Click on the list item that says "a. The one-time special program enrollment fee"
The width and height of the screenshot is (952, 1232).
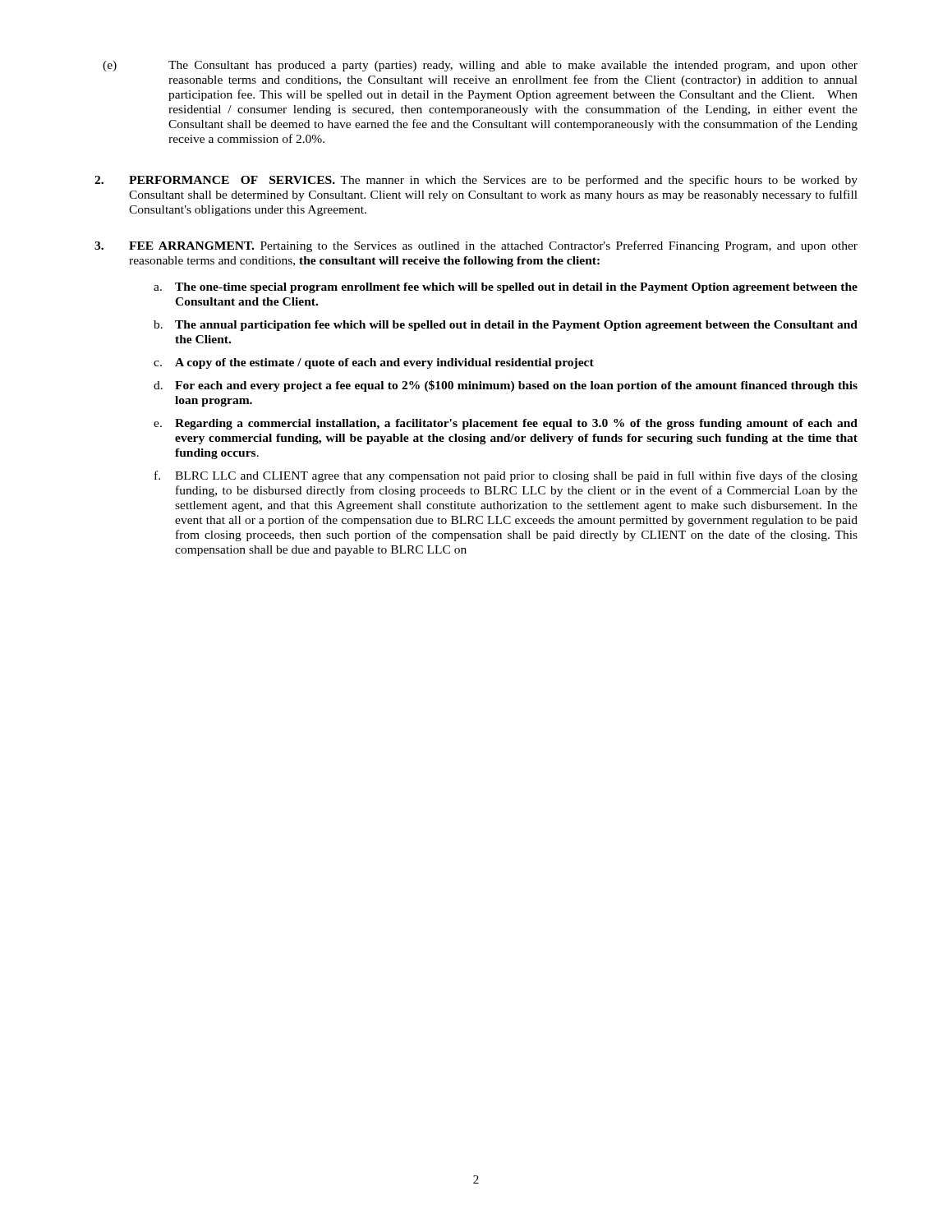coord(506,294)
